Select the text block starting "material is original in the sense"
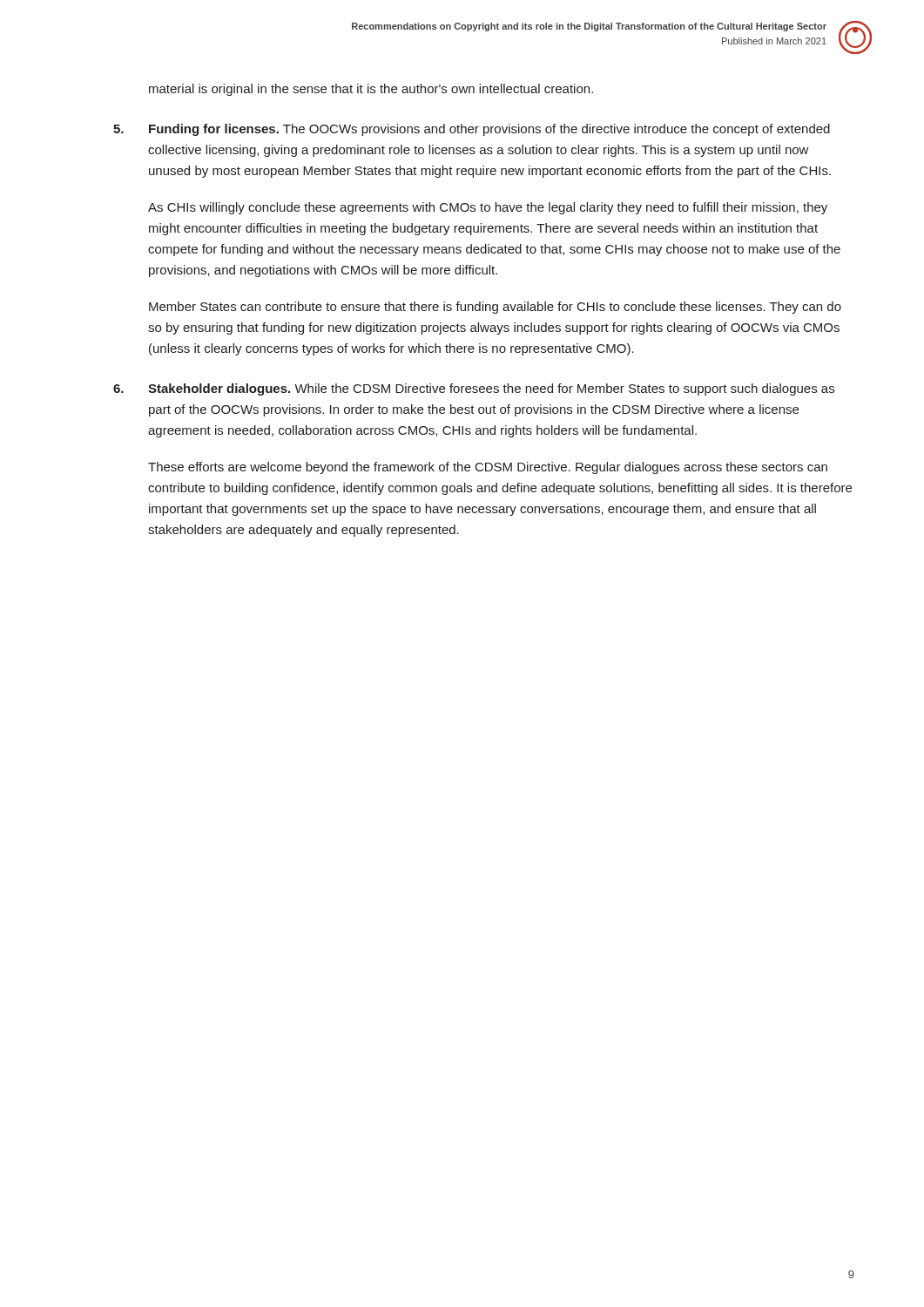 coord(371,88)
